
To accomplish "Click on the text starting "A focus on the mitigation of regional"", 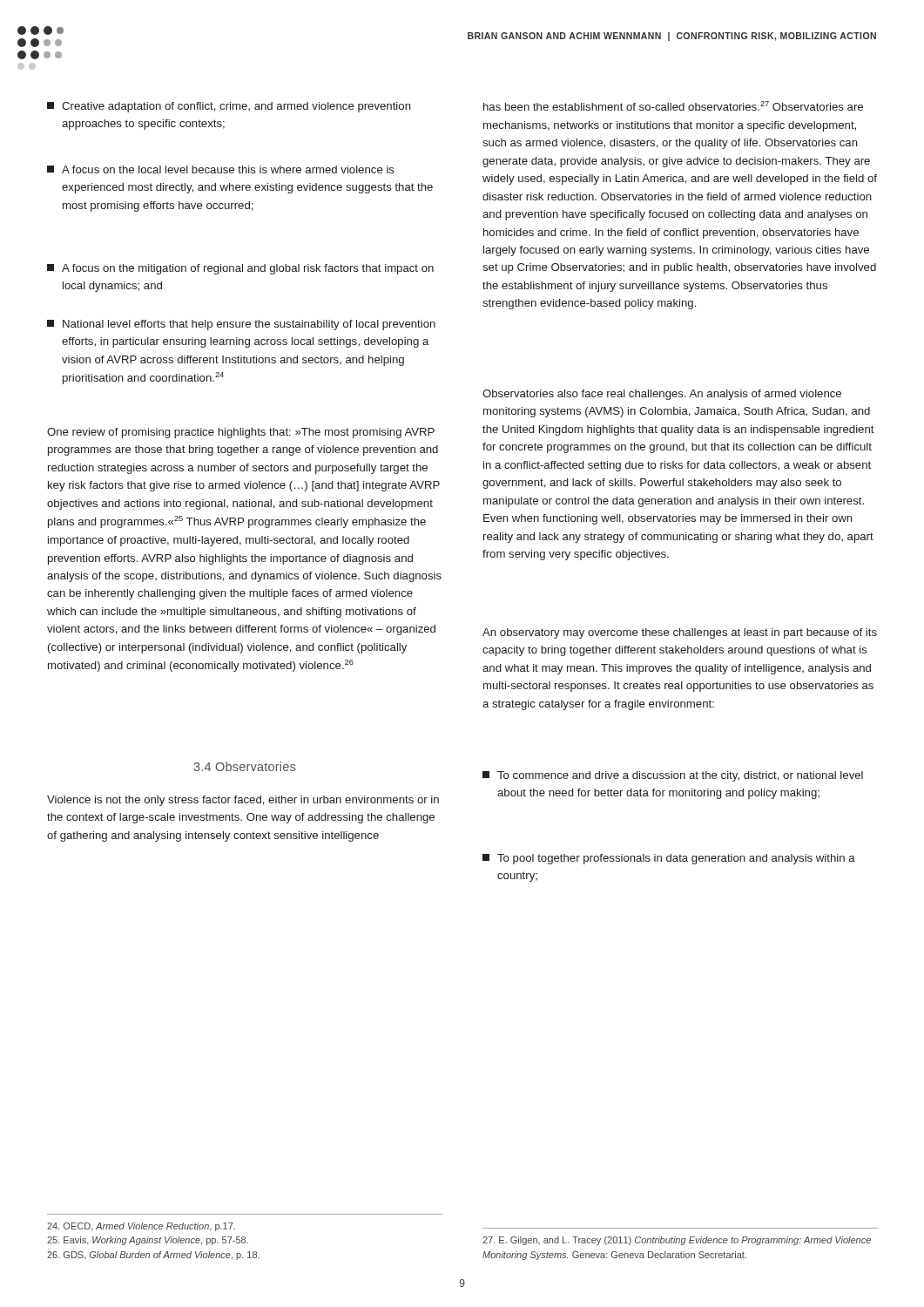I will tap(245, 277).
